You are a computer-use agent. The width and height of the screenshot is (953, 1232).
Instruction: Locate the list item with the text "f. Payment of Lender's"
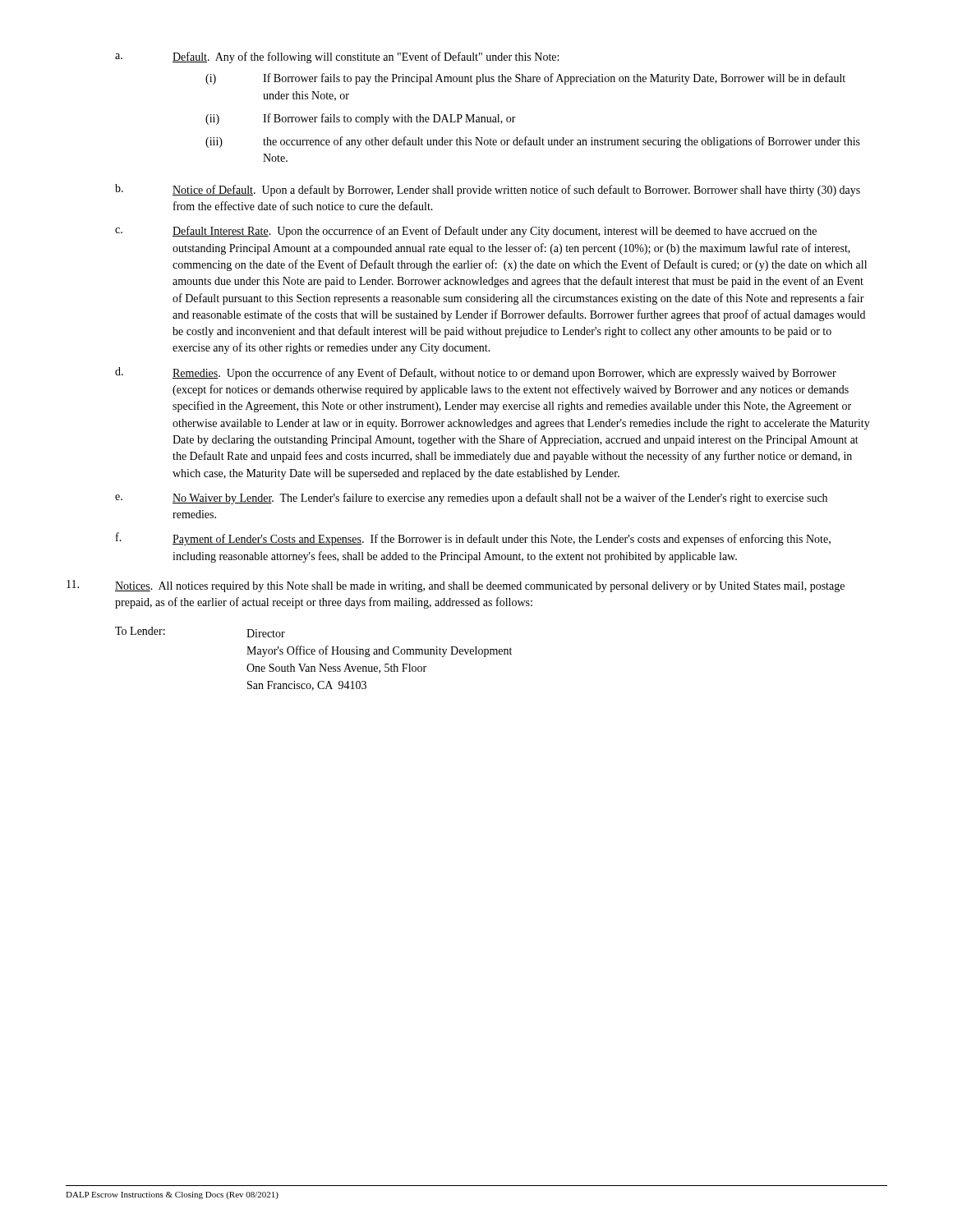(493, 548)
